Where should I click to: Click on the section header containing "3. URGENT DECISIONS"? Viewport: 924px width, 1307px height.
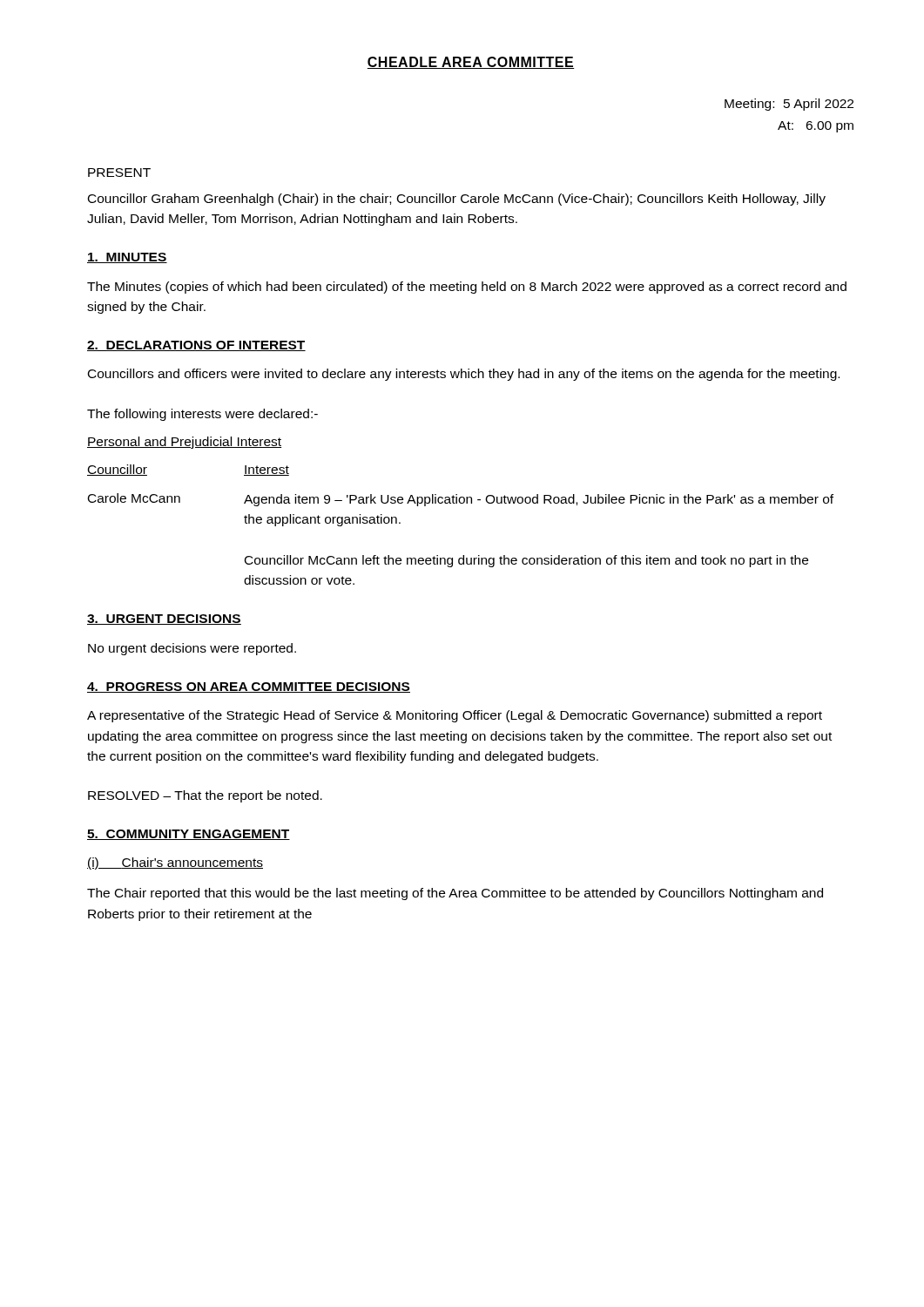(x=164, y=618)
